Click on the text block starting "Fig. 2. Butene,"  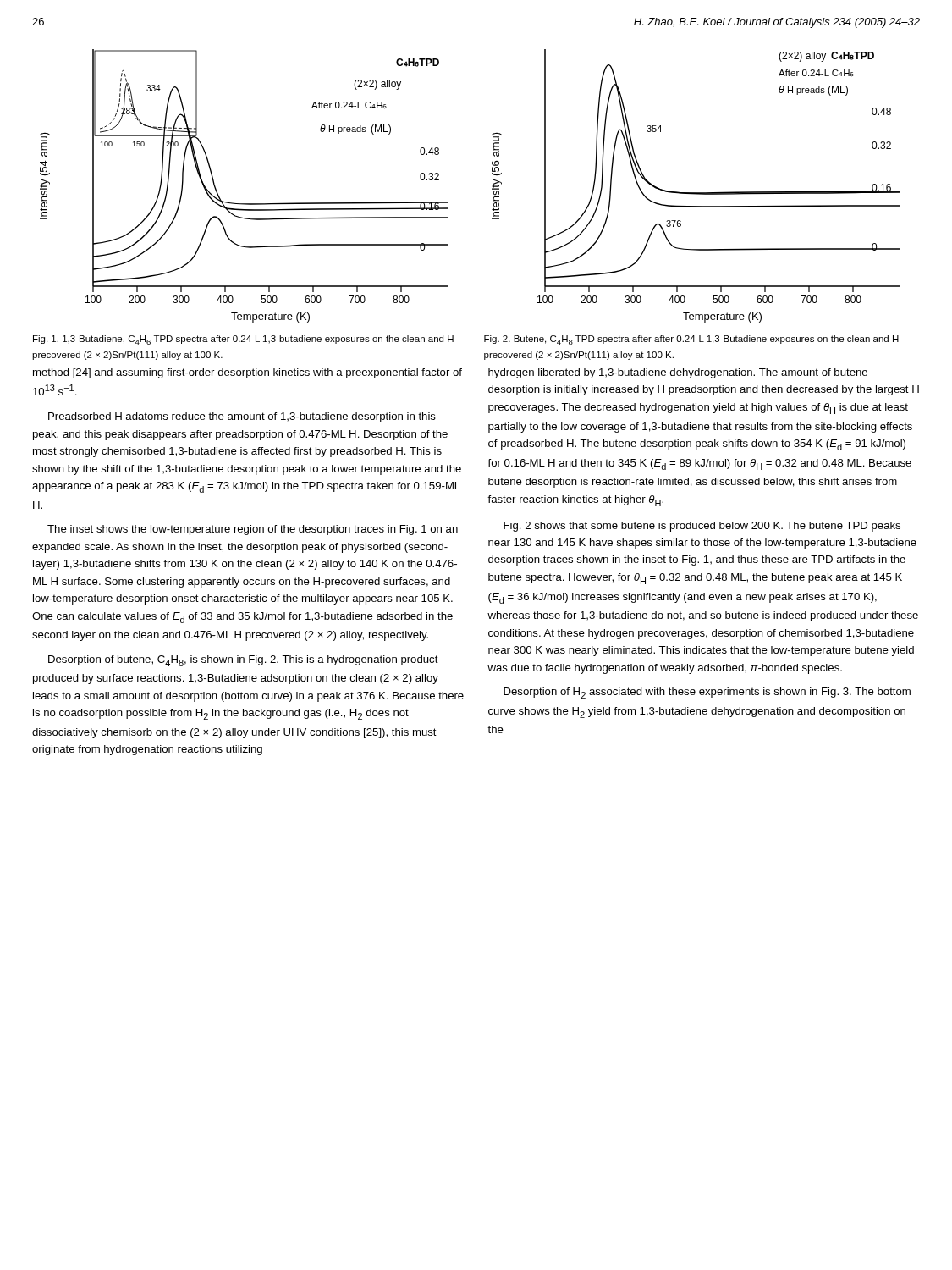693,347
